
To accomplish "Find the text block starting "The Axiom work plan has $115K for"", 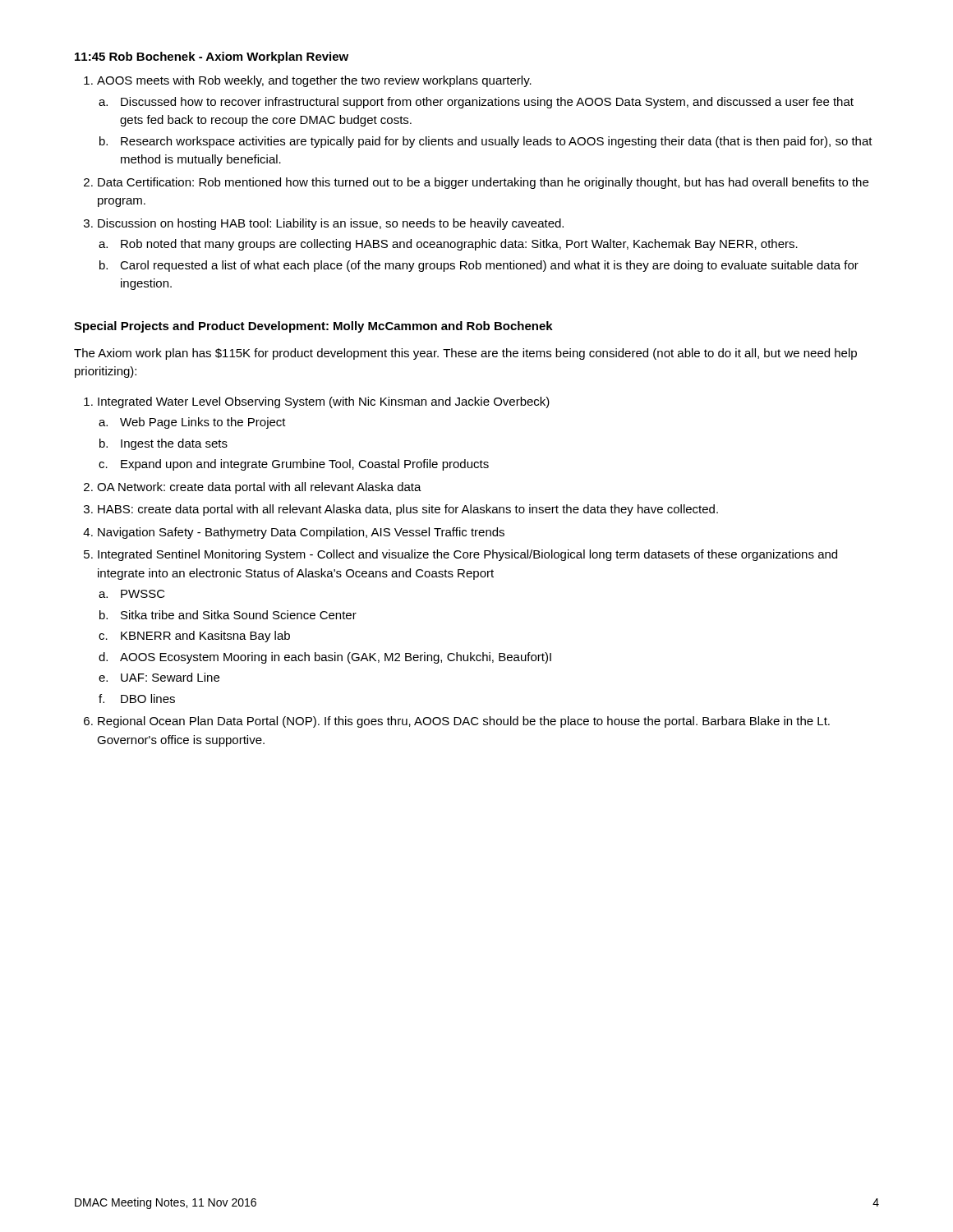I will coord(466,362).
